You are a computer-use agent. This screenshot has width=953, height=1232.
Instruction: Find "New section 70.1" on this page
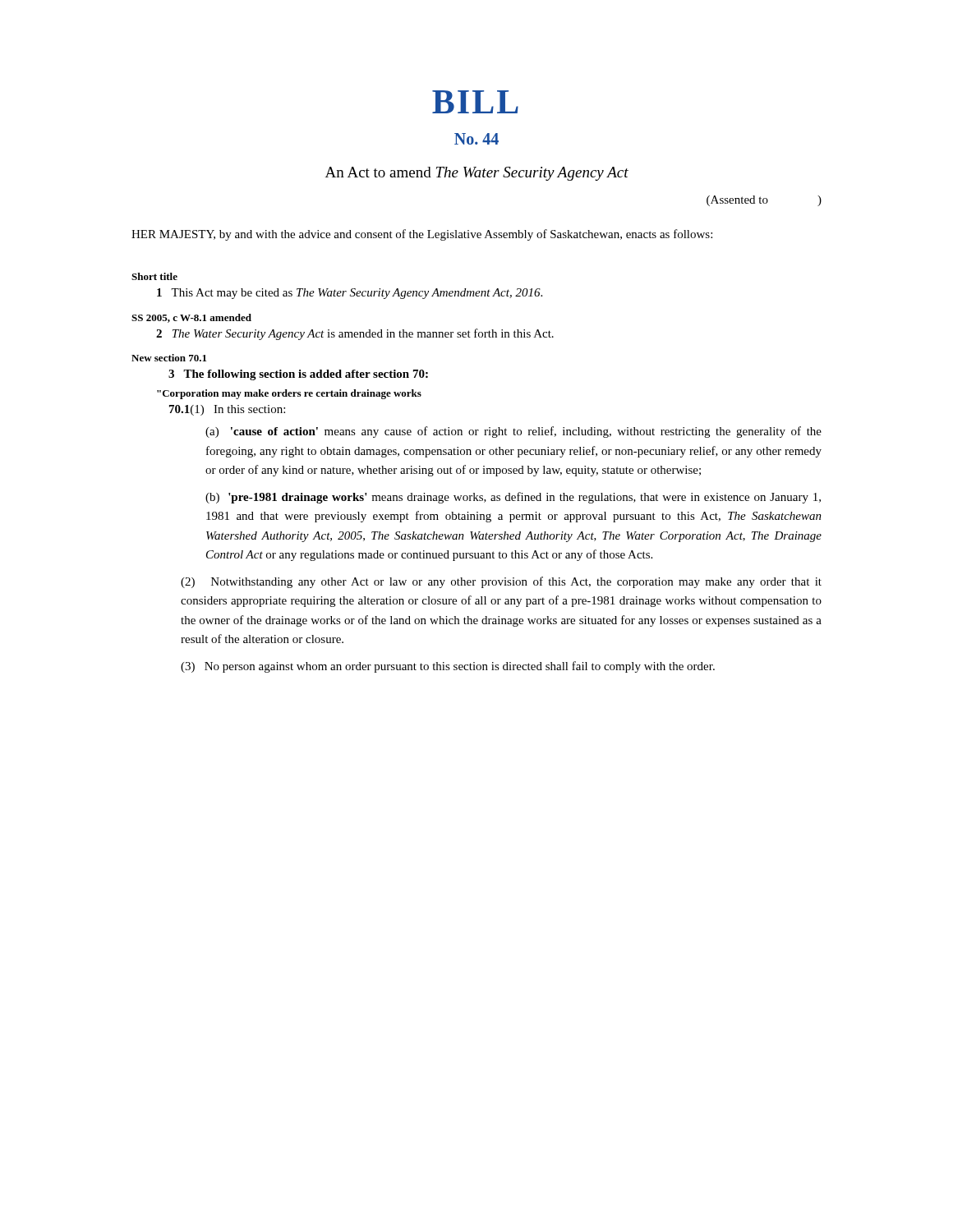click(x=169, y=358)
